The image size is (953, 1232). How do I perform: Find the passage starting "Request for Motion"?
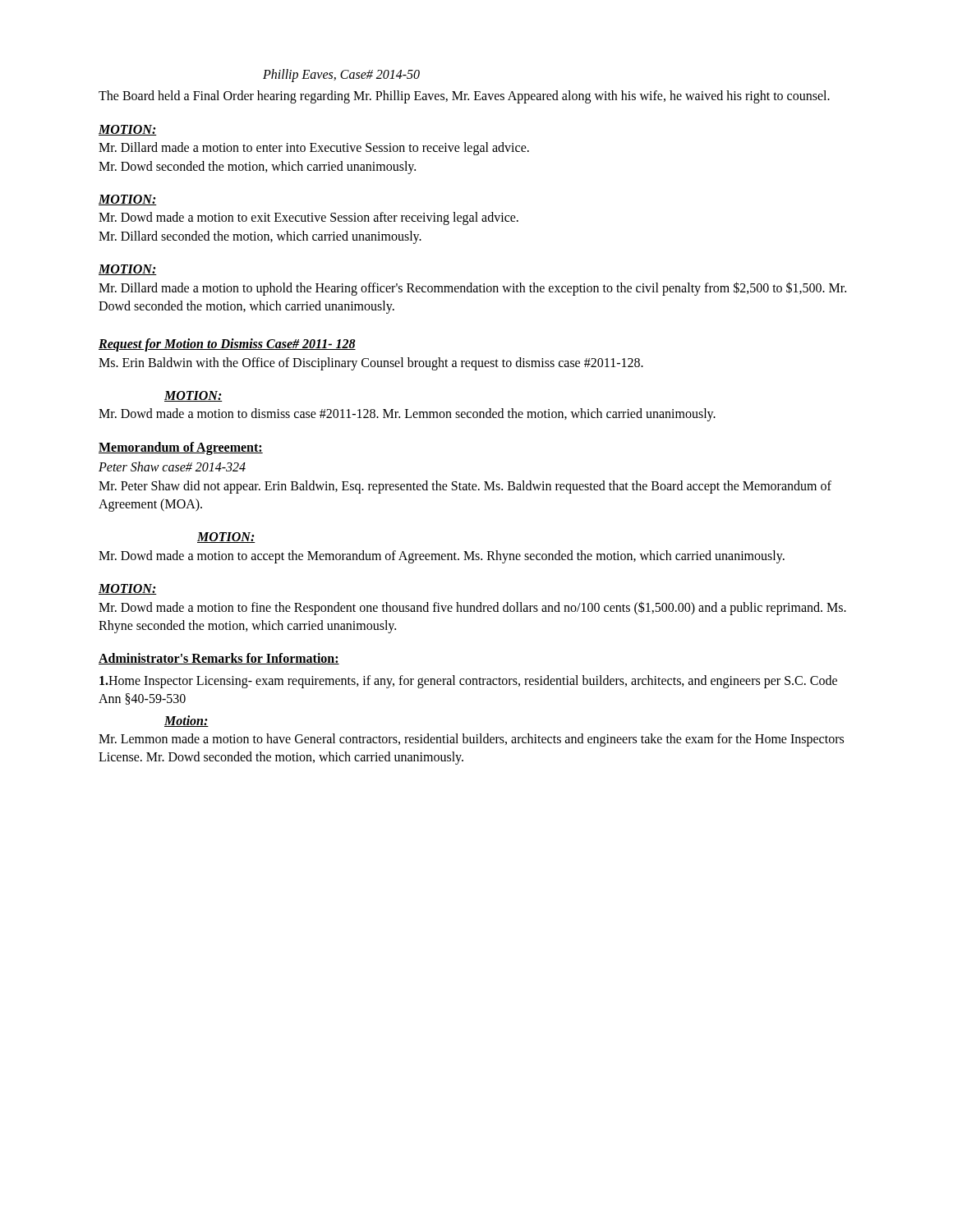(227, 345)
